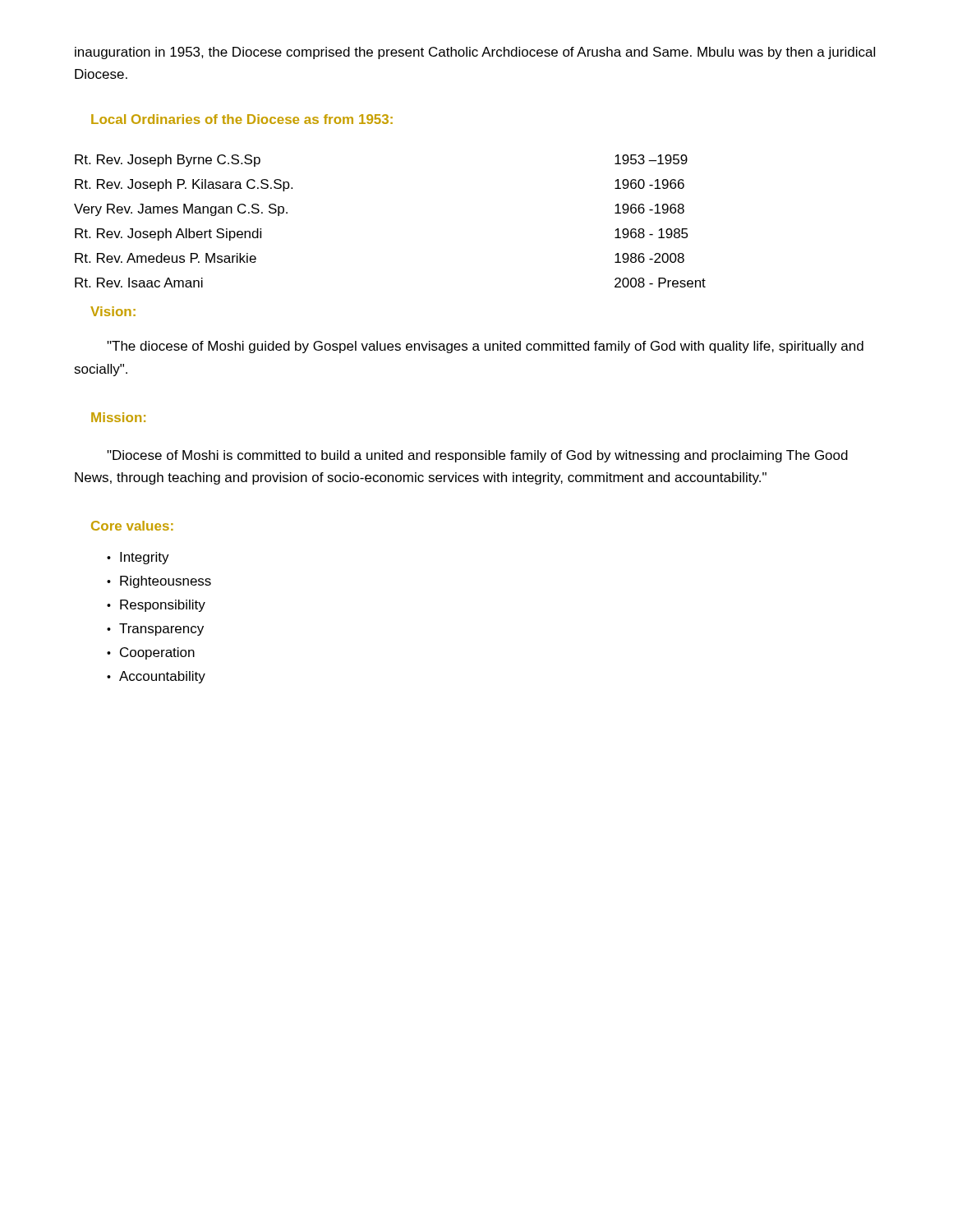Locate the text "• Cooperation"
953x1232 pixels.
[x=151, y=653]
